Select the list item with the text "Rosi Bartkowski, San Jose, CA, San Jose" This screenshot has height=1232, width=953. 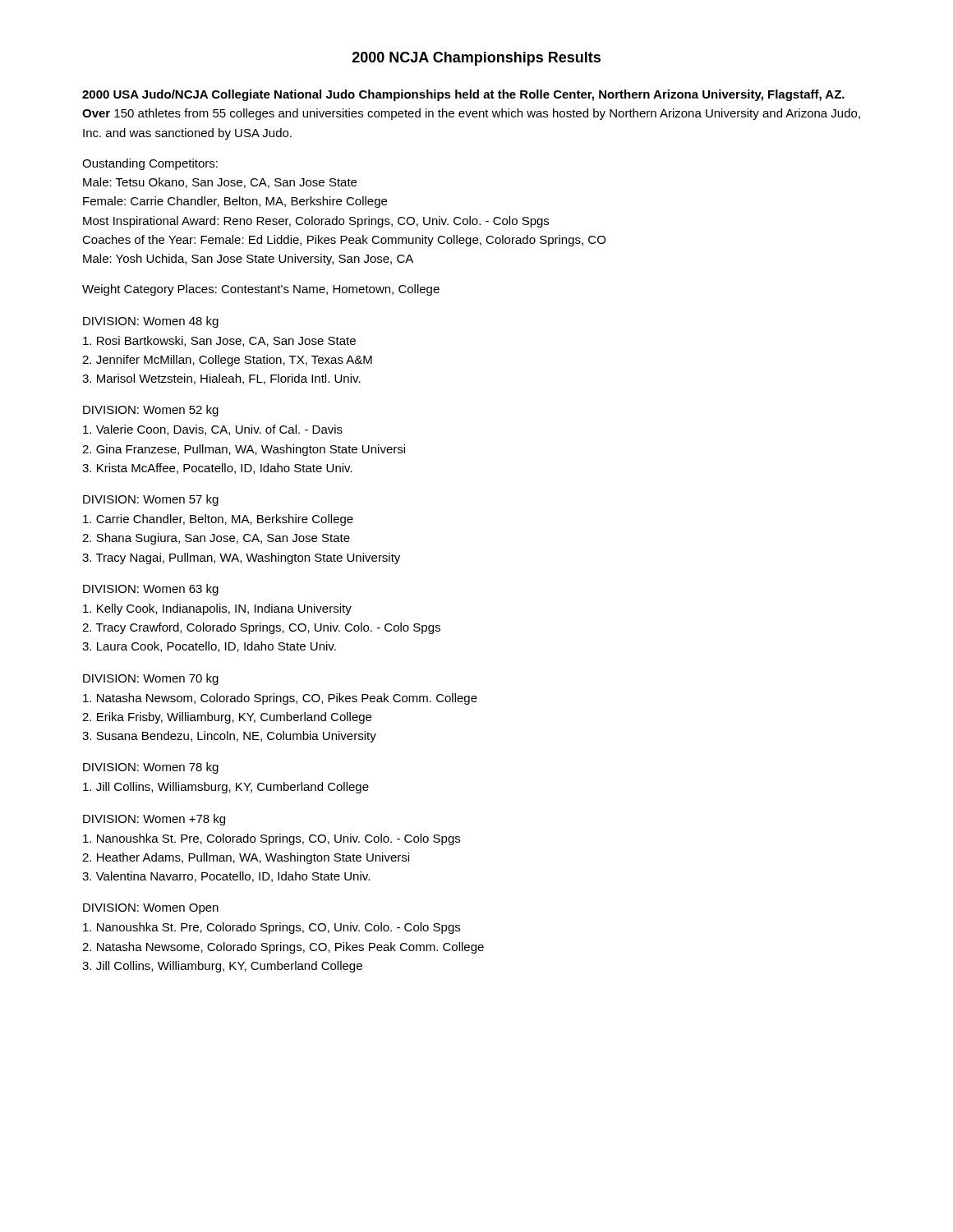(219, 340)
